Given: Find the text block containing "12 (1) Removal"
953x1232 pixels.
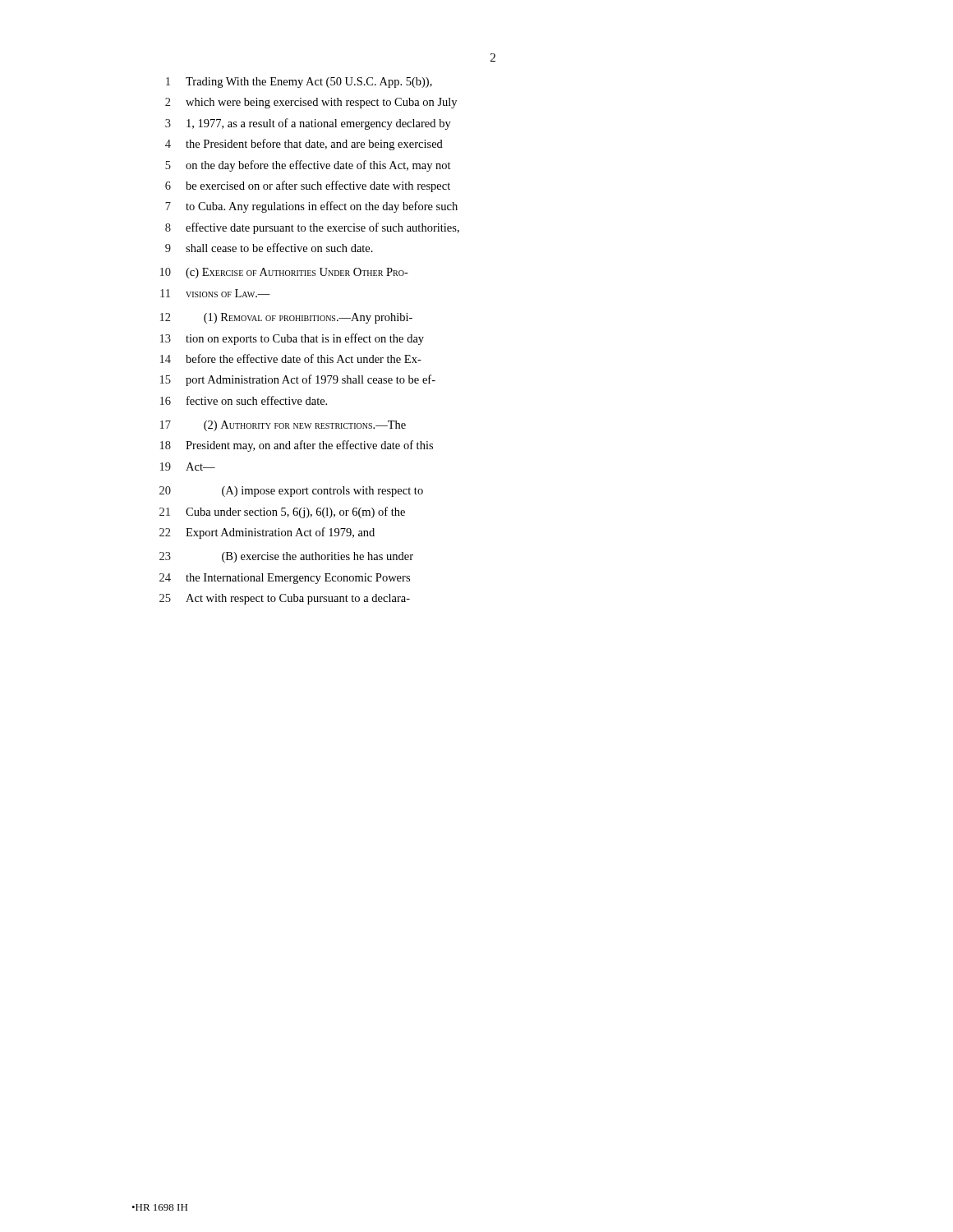Looking at the screenshot, I should tap(286, 318).
